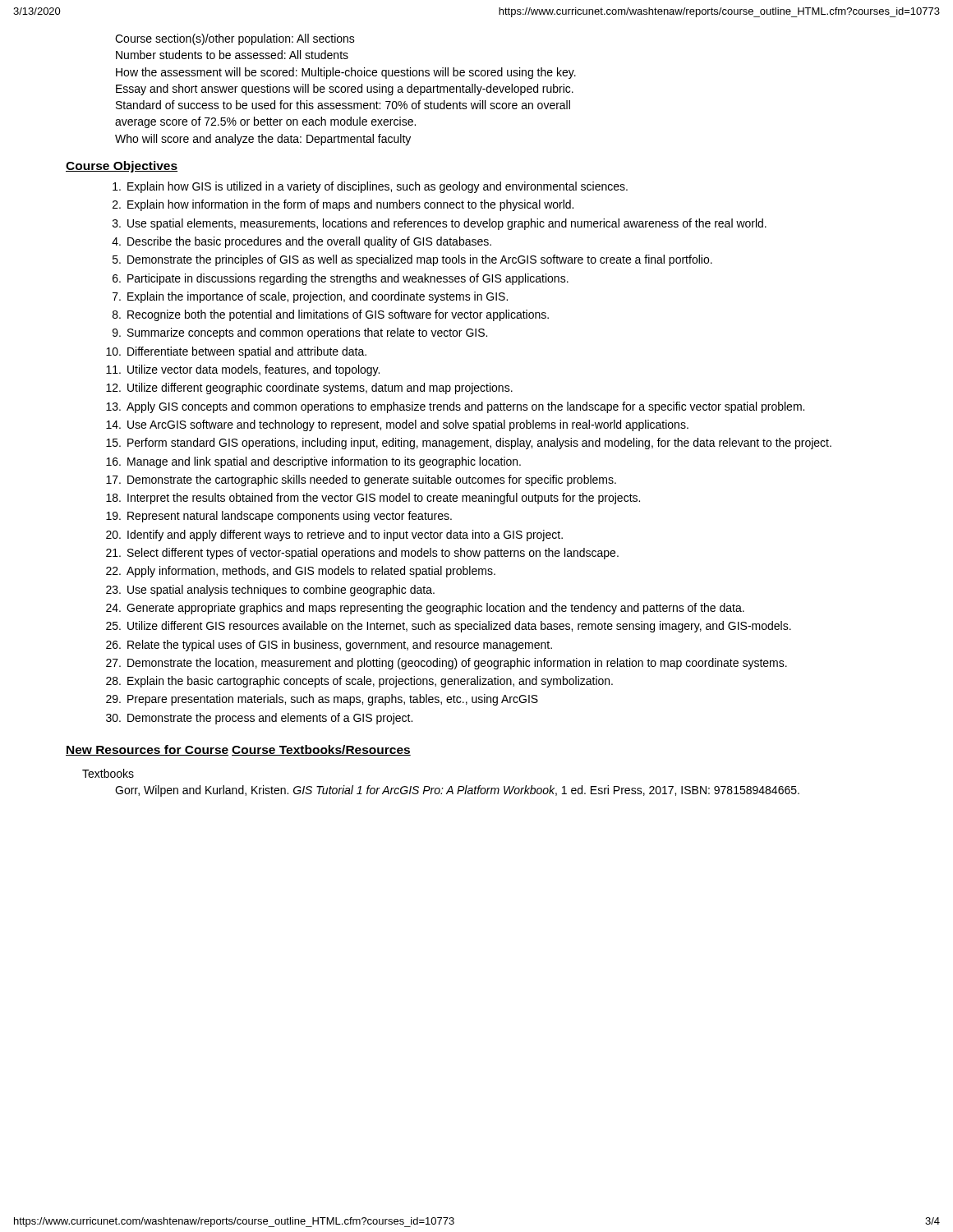Find the element starting "20.Identify and apply different ways to"
This screenshot has width=953, height=1232.
point(490,535)
